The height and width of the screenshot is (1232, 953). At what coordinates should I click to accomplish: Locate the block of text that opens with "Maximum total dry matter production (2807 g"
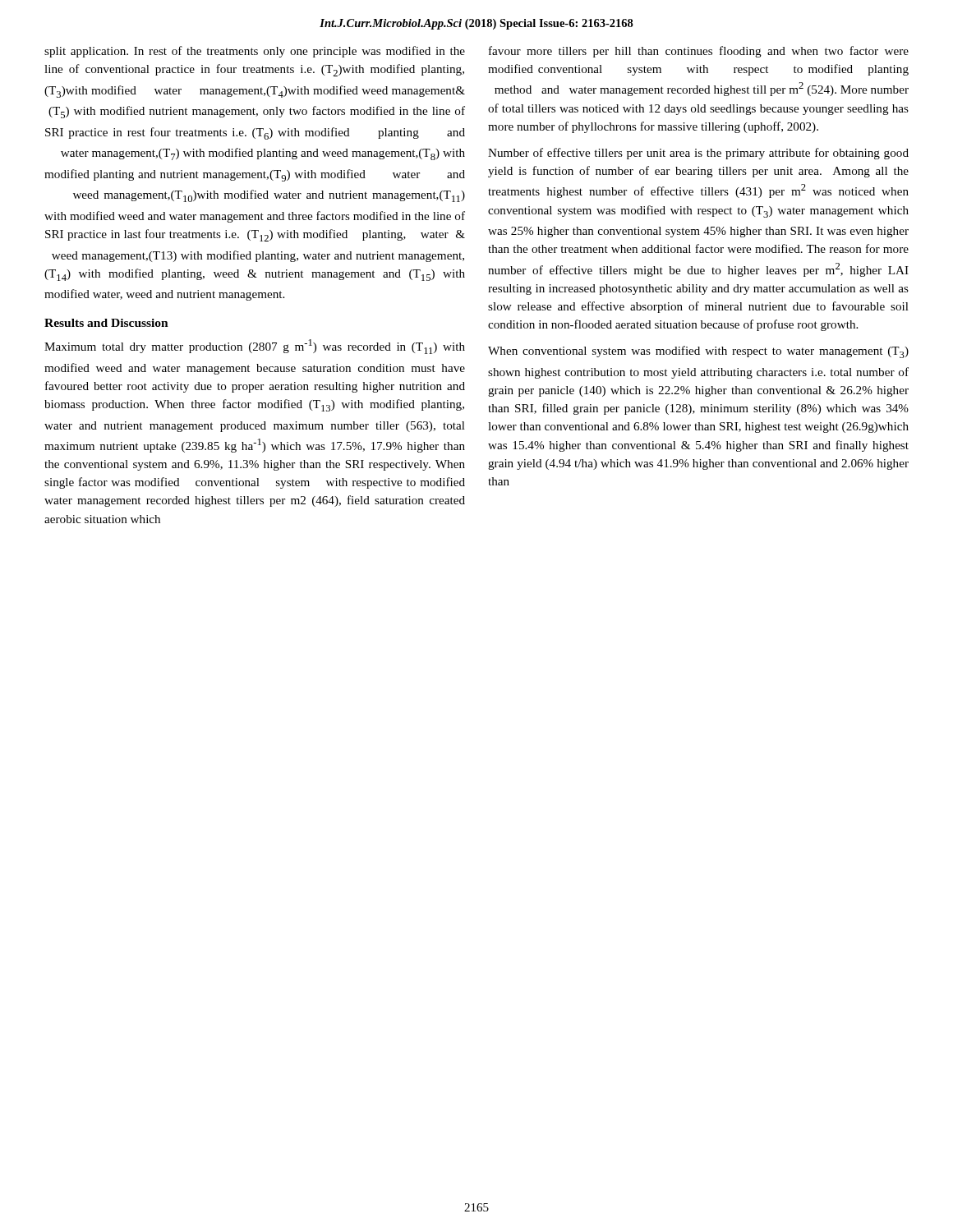(x=255, y=432)
